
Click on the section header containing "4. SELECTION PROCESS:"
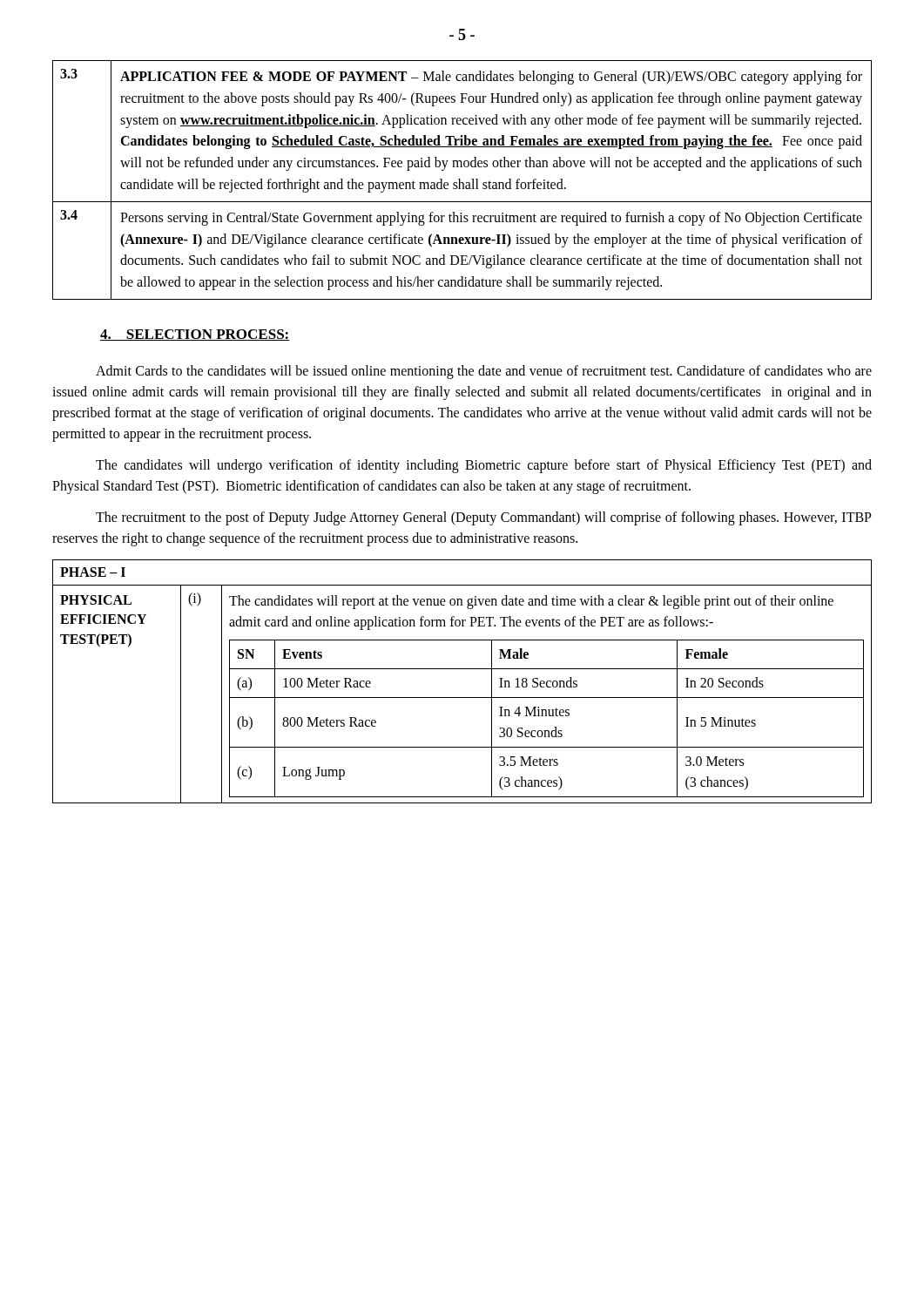coord(195,334)
